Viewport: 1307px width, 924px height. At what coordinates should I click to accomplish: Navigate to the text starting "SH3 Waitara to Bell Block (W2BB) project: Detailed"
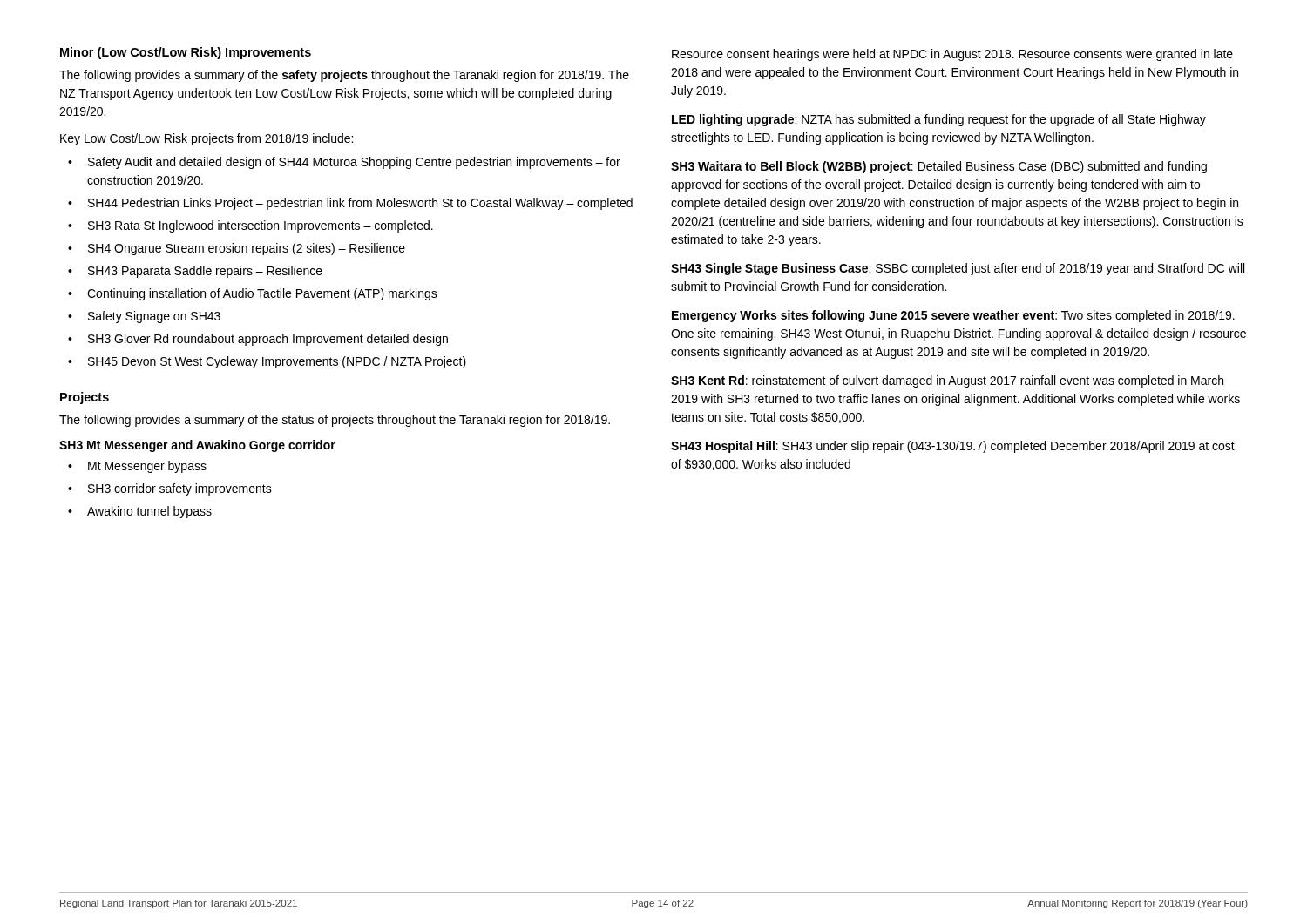pos(957,203)
